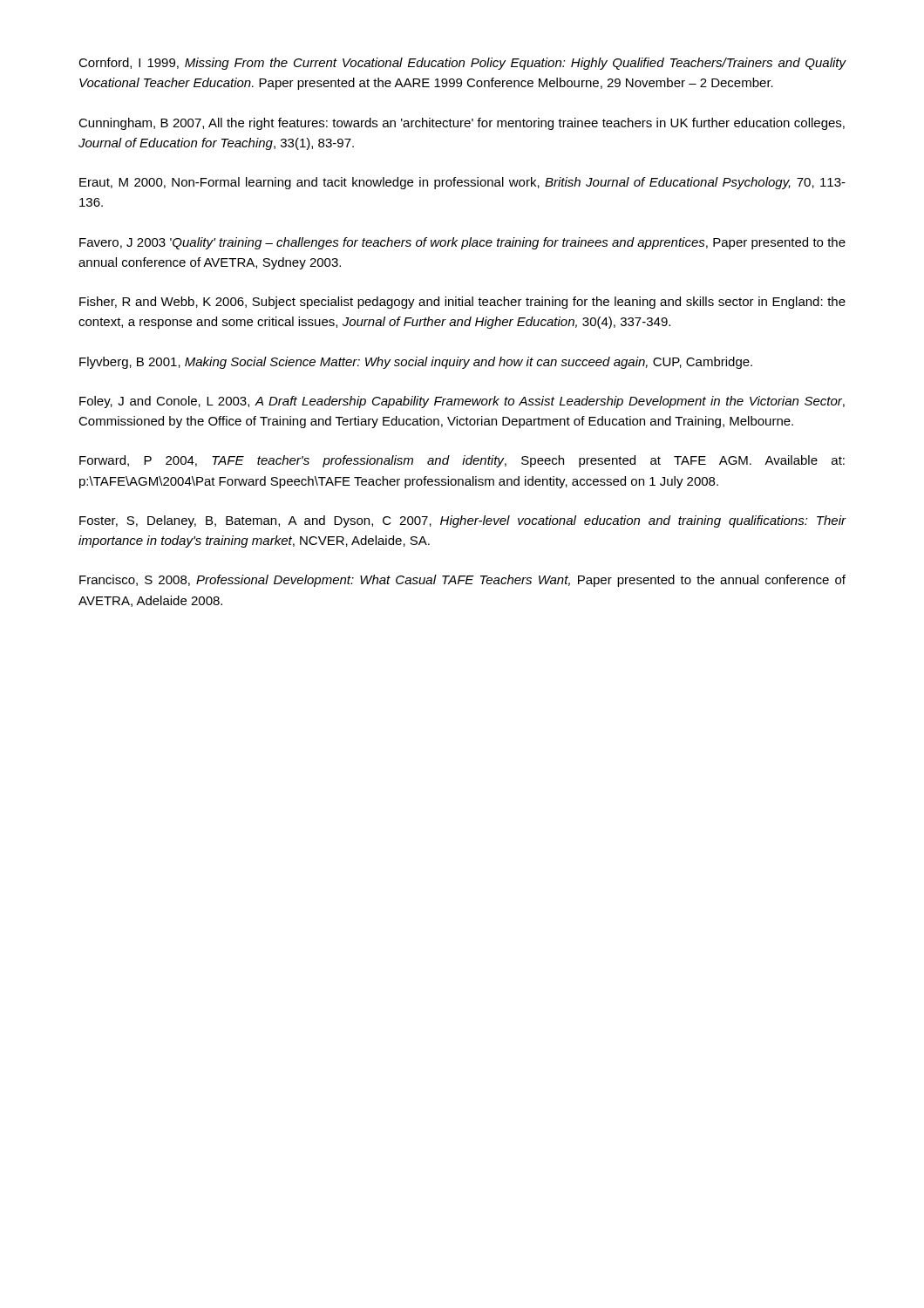924x1308 pixels.
Task: Click the passage that begins "Flyvberg, B 2001, Making Social Science"
Action: pyautogui.click(x=416, y=361)
